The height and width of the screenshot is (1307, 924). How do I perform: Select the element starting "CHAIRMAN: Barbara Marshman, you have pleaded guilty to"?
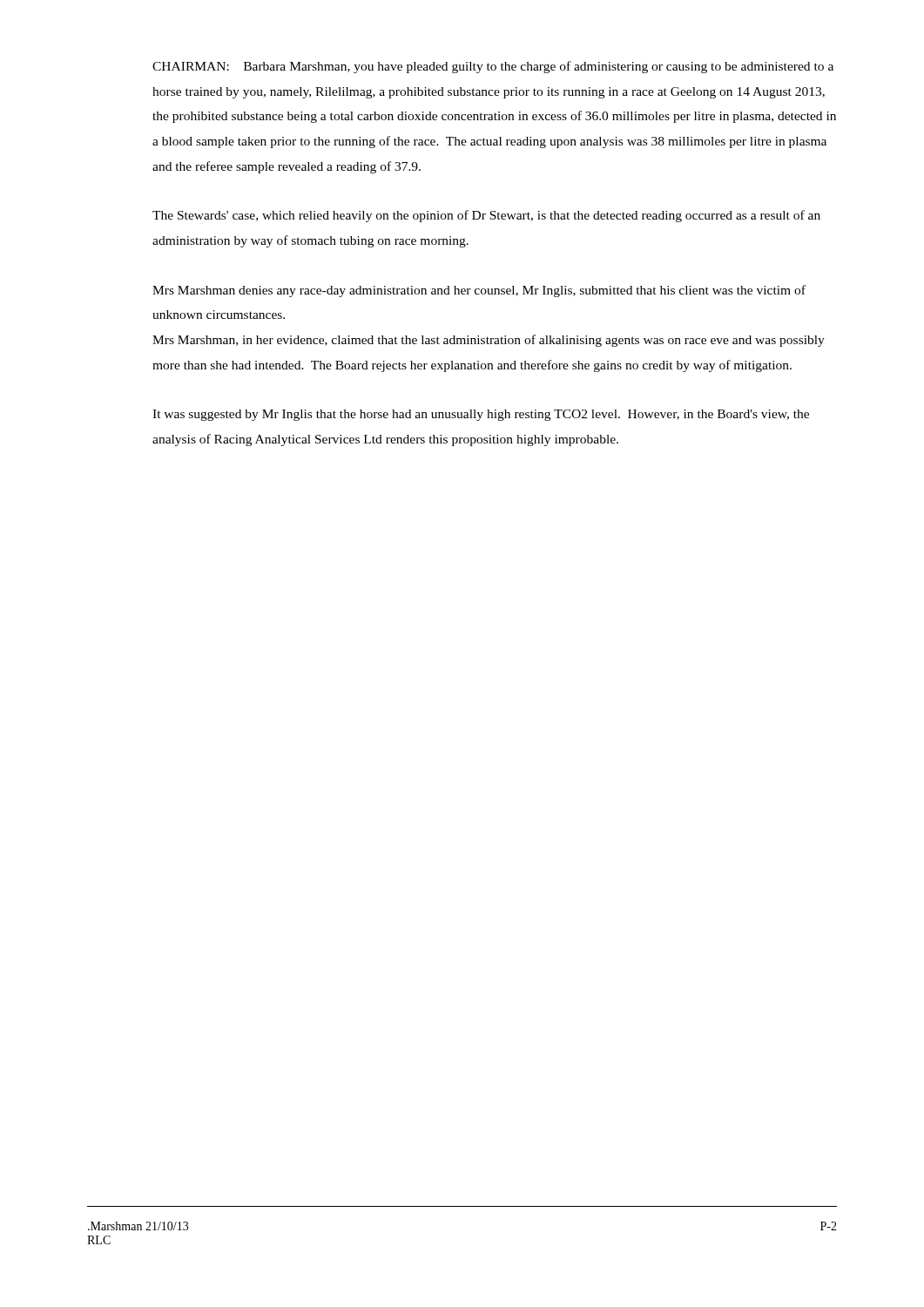coord(494,116)
